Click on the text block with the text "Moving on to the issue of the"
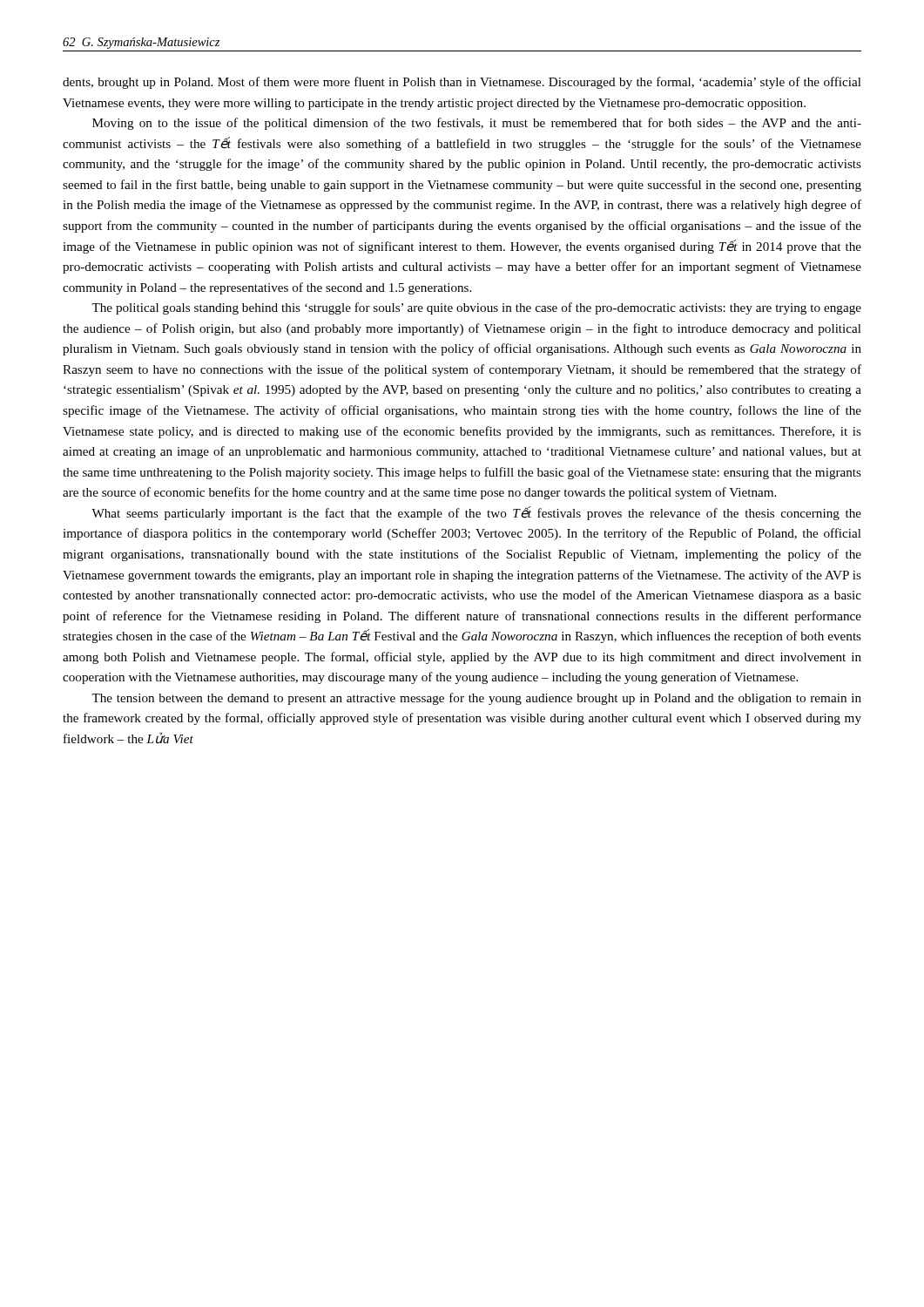This screenshot has width=924, height=1307. (462, 205)
